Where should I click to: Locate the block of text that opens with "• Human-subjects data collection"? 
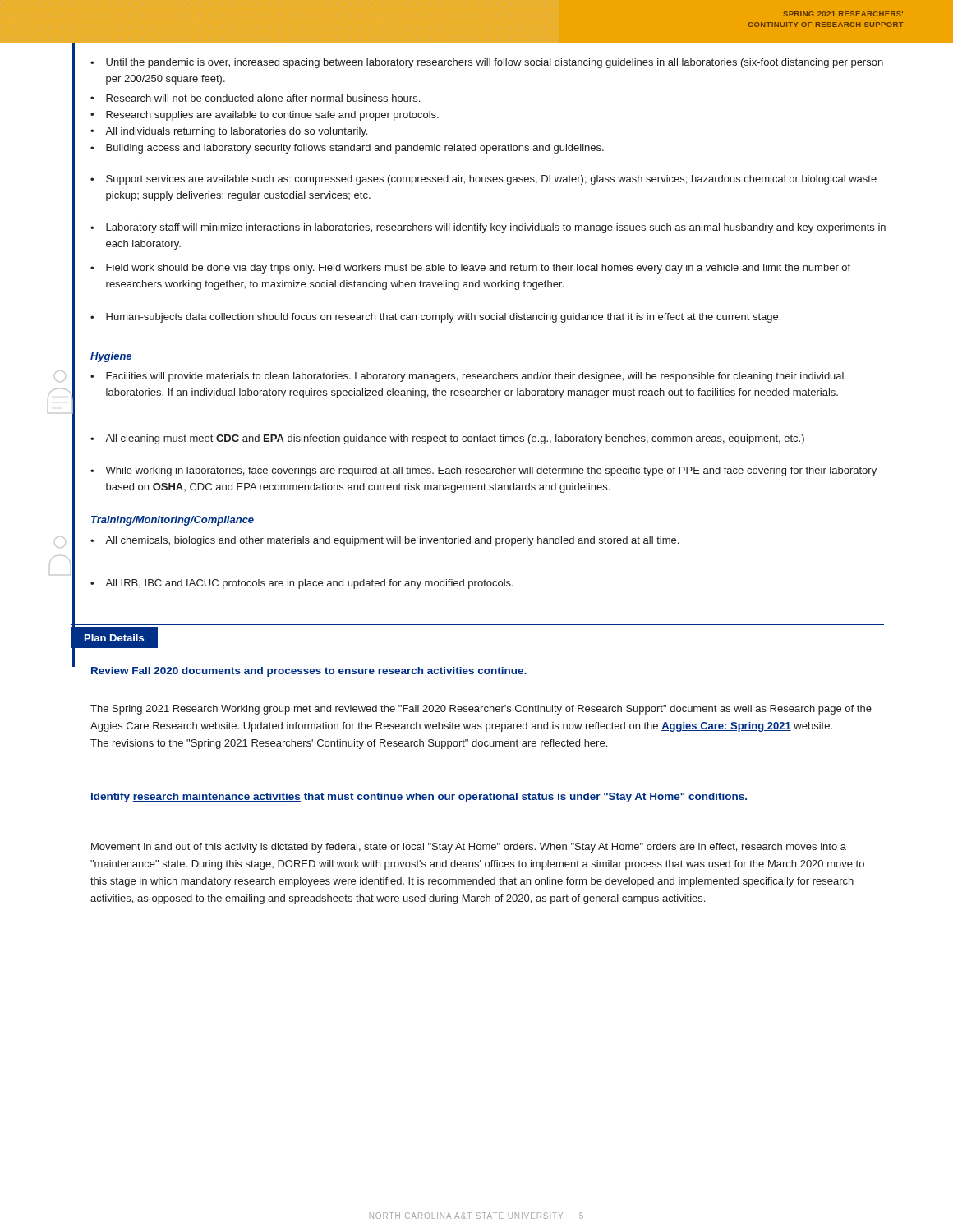[436, 318]
